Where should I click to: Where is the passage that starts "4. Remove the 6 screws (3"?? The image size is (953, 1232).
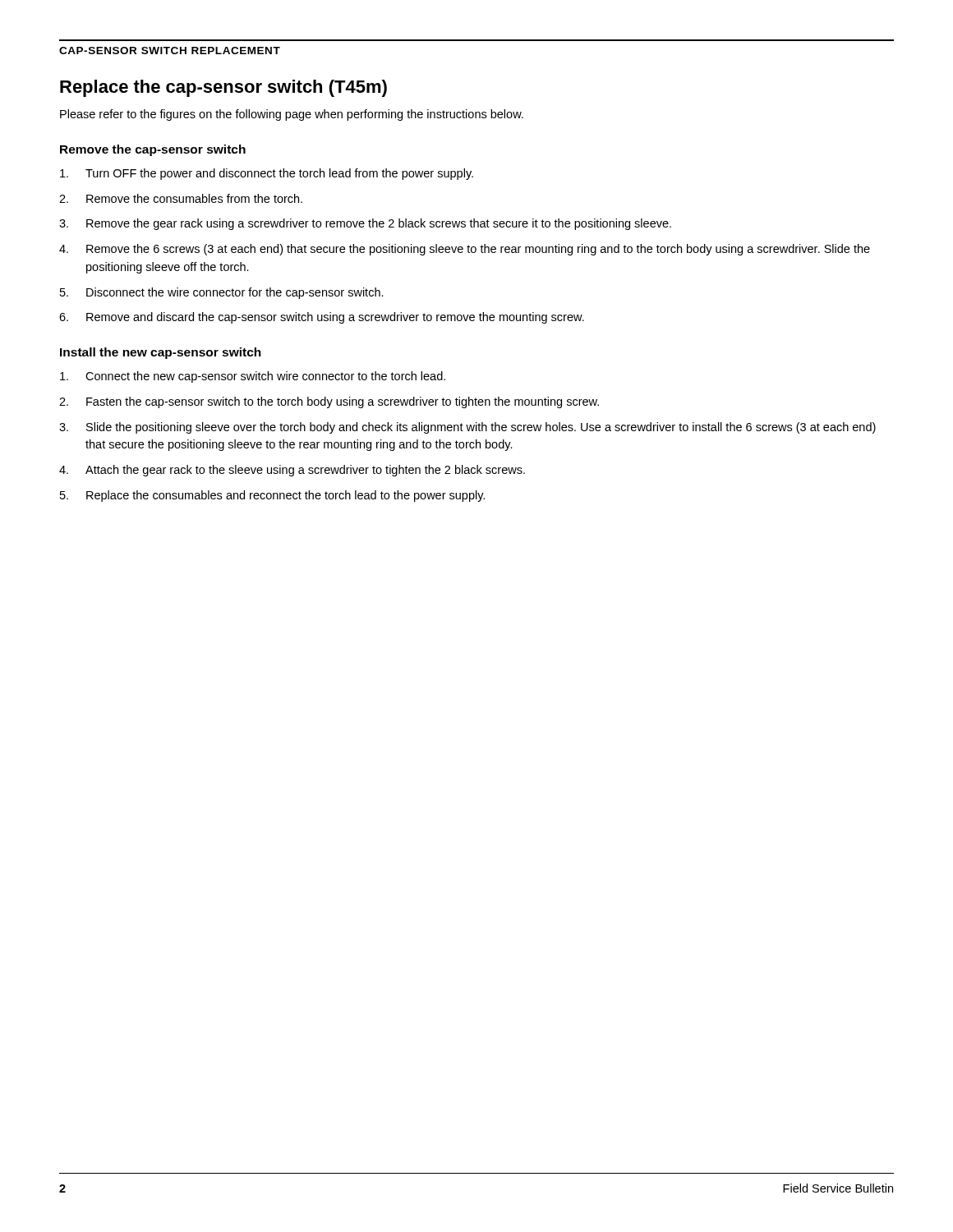pyautogui.click(x=476, y=258)
